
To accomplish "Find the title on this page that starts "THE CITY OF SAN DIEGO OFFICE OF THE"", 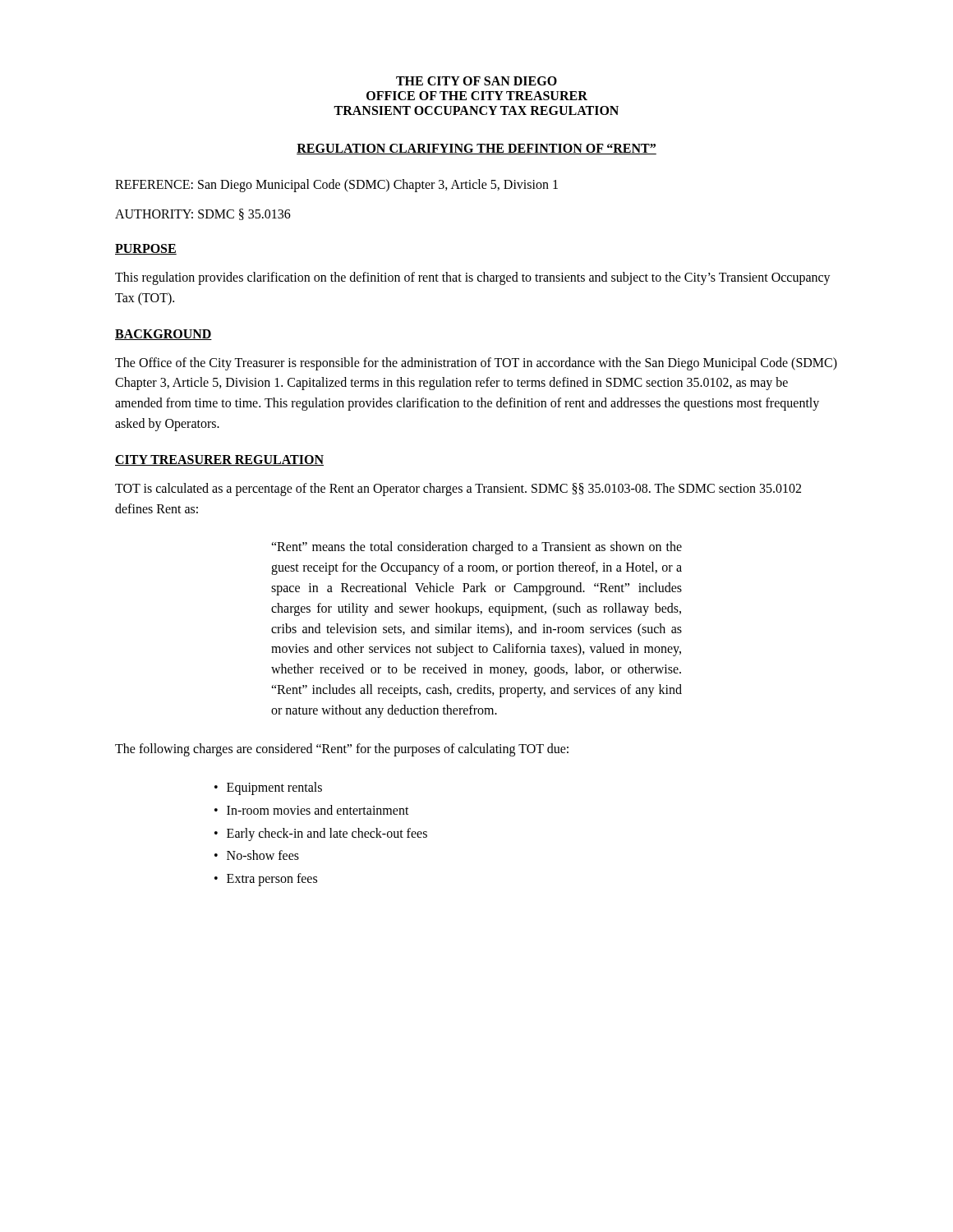I will [x=476, y=96].
